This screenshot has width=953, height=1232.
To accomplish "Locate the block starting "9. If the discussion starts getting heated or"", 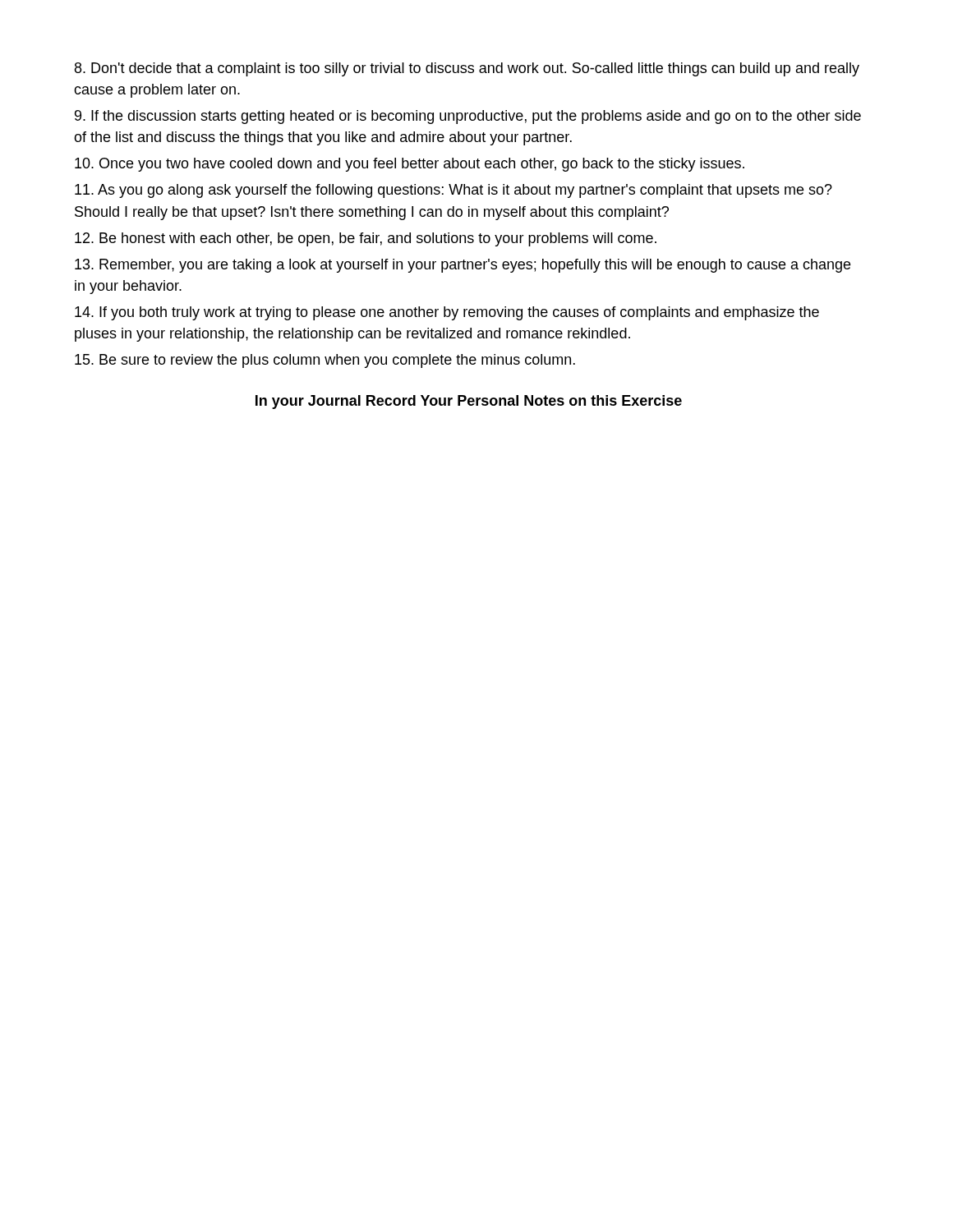I will pos(468,127).
